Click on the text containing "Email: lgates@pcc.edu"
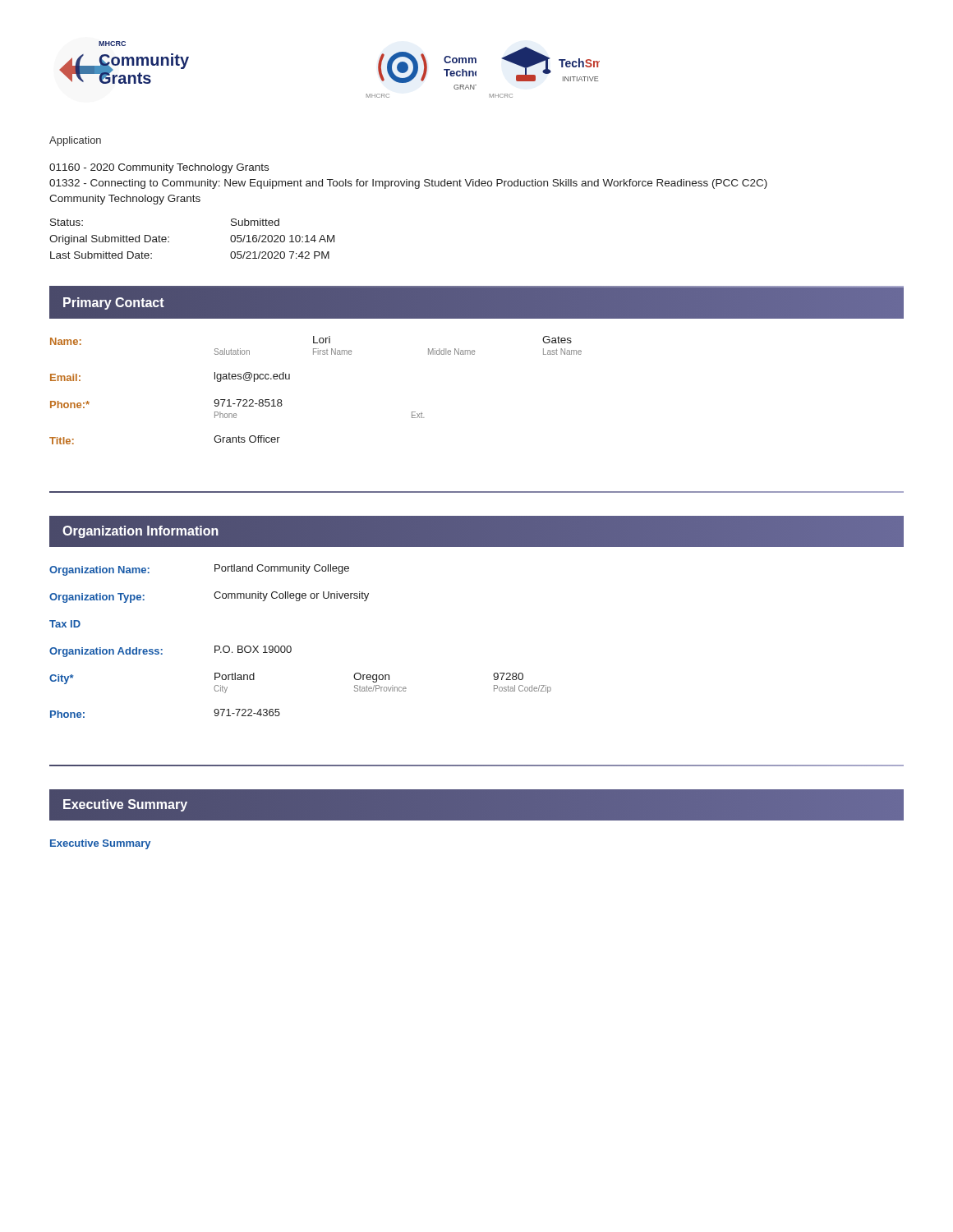This screenshot has width=953, height=1232. tap(61, 377)
